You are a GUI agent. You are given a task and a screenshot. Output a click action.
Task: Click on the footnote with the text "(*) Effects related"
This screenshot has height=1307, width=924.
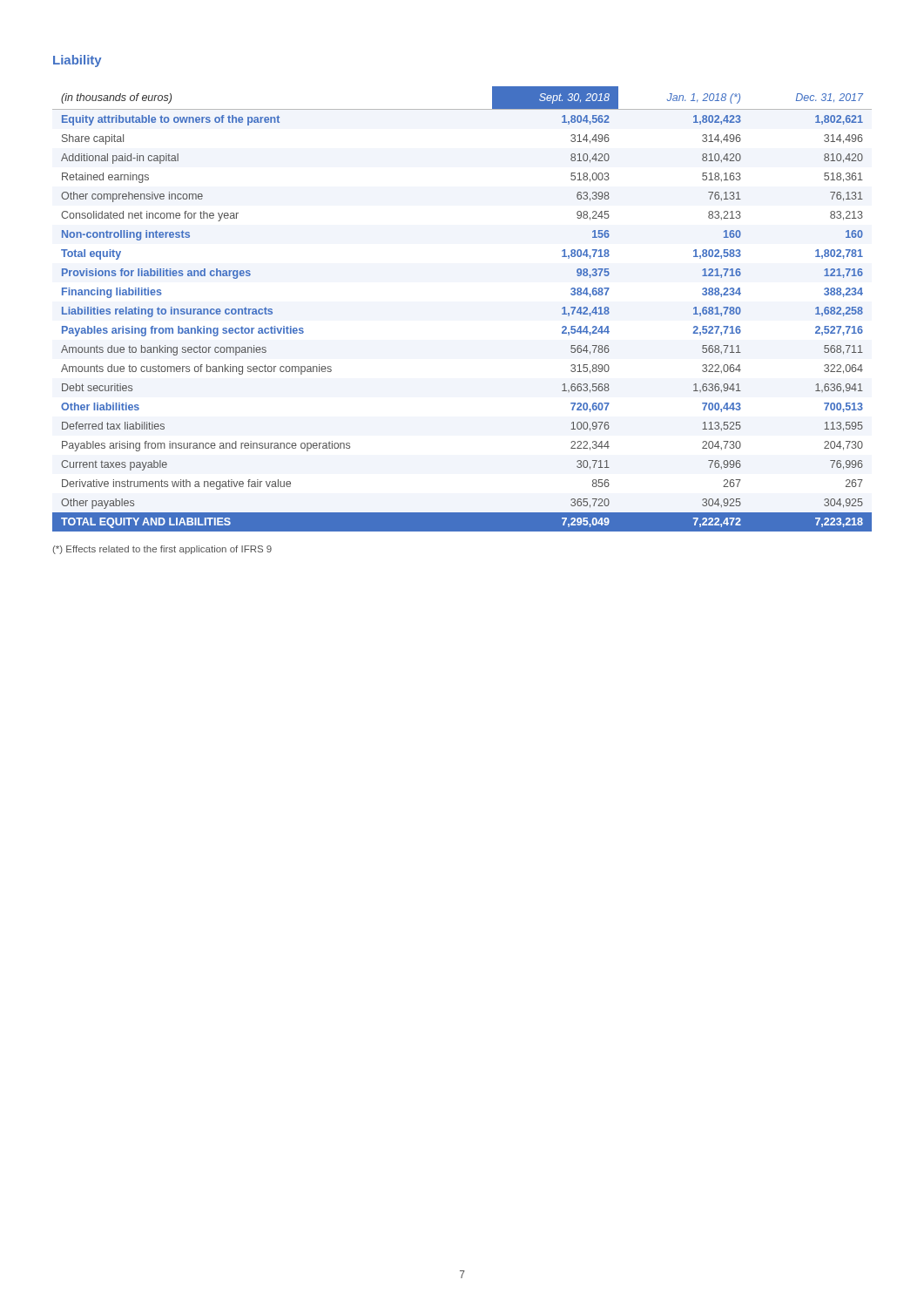pos(162,549)
